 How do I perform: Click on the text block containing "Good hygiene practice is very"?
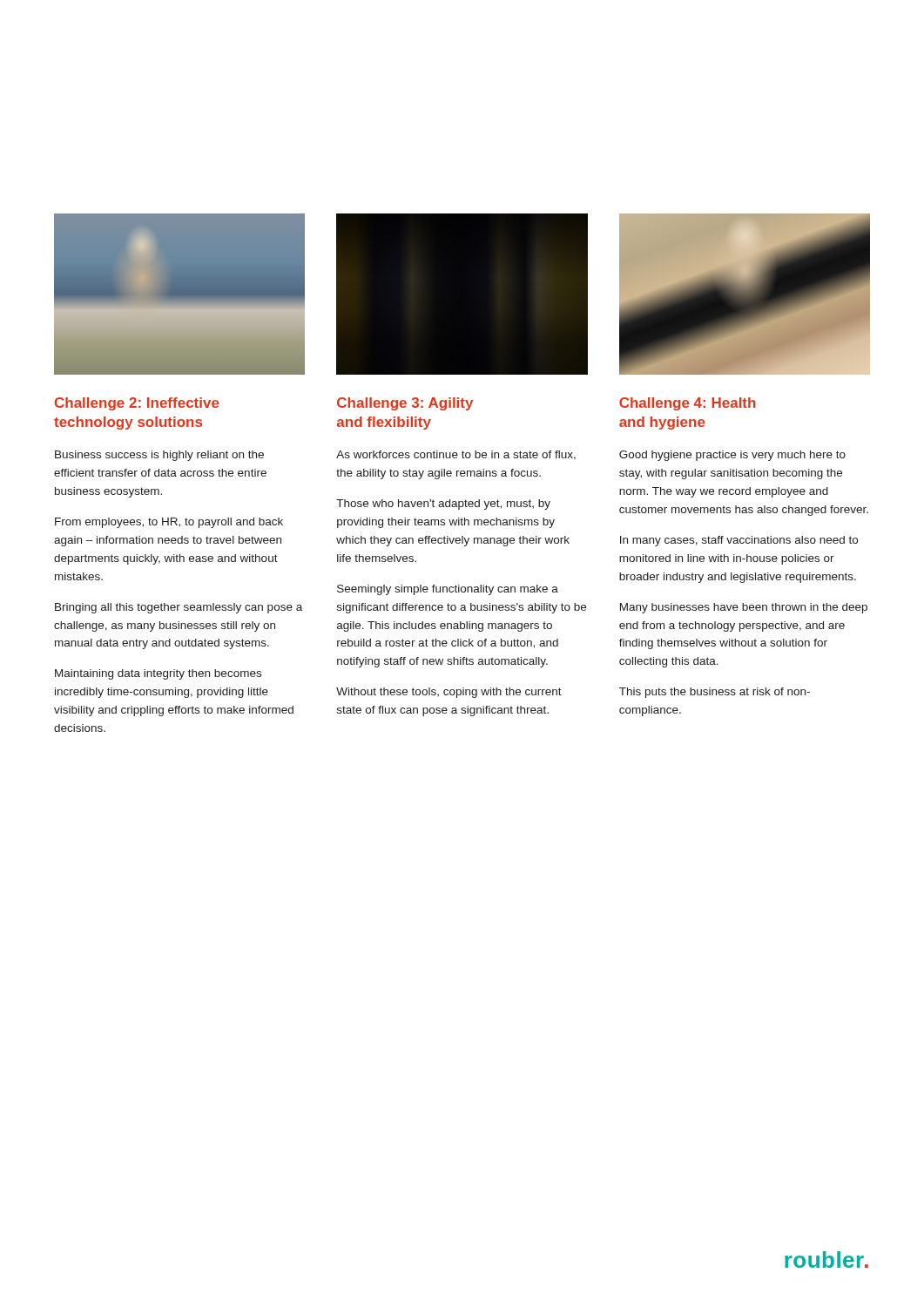[744, 482]
